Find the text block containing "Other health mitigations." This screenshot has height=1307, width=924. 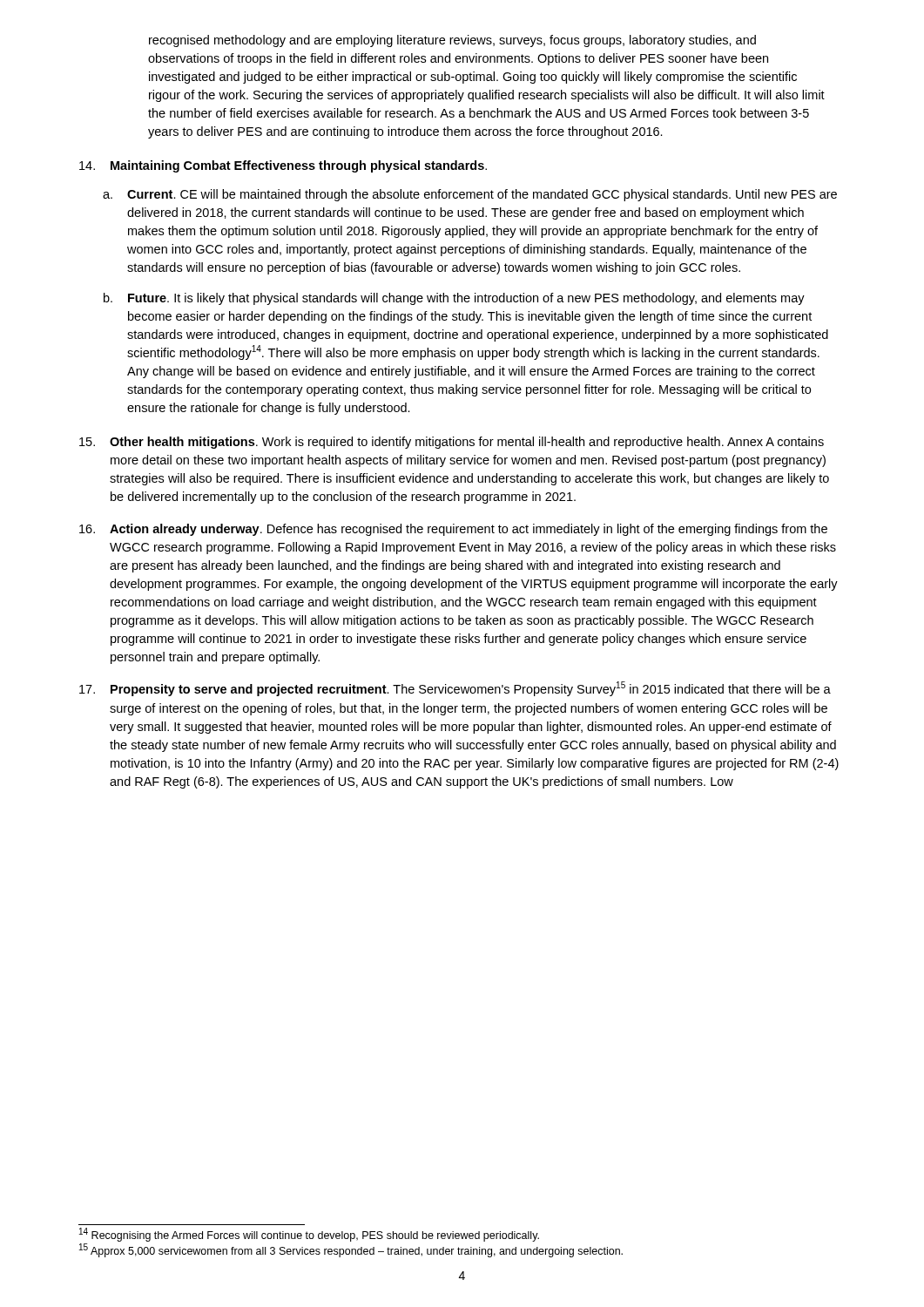(x=459, y=470)
